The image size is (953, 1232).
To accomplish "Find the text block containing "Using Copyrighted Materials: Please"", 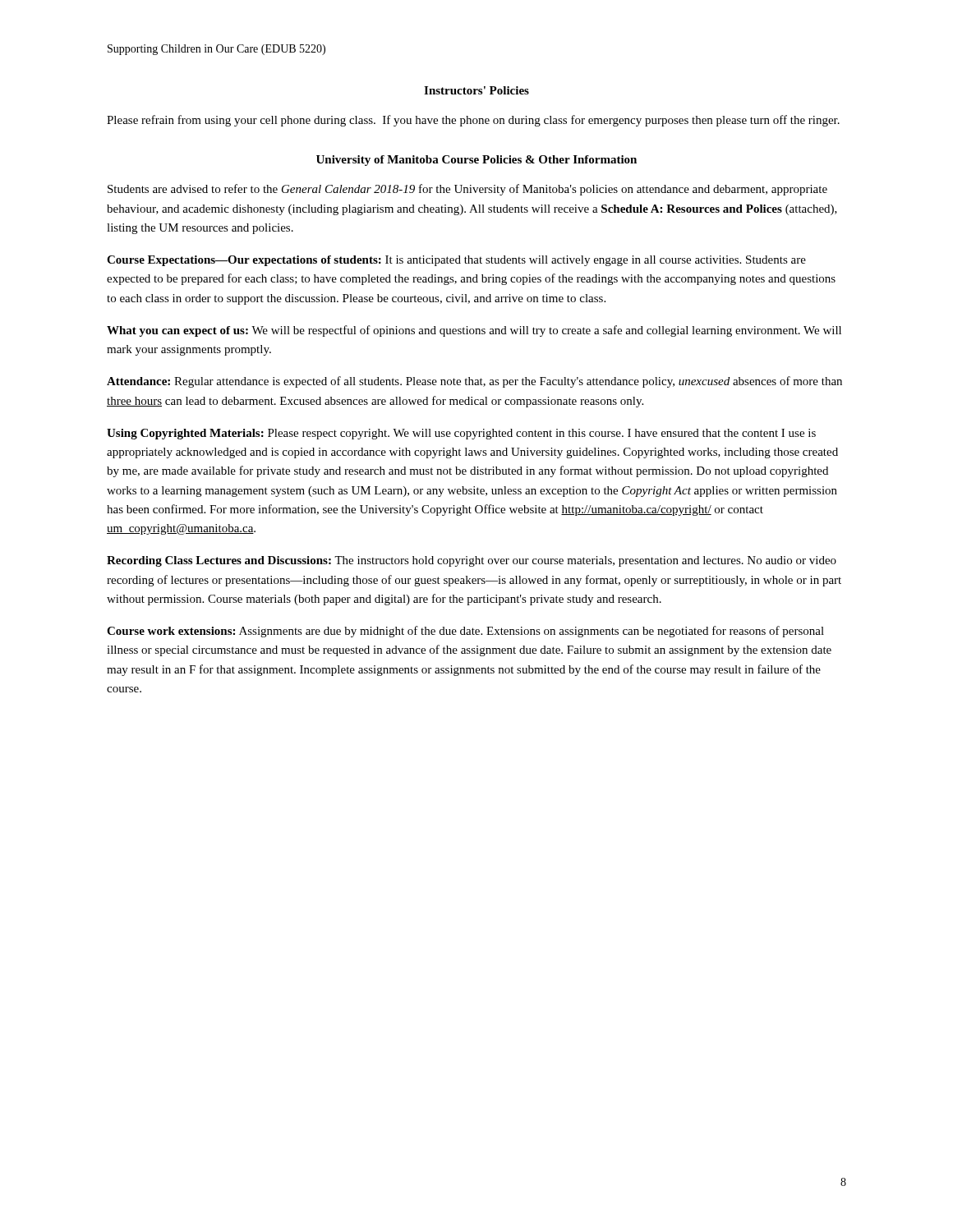I will pyautogui.click(x=472, y=480).
